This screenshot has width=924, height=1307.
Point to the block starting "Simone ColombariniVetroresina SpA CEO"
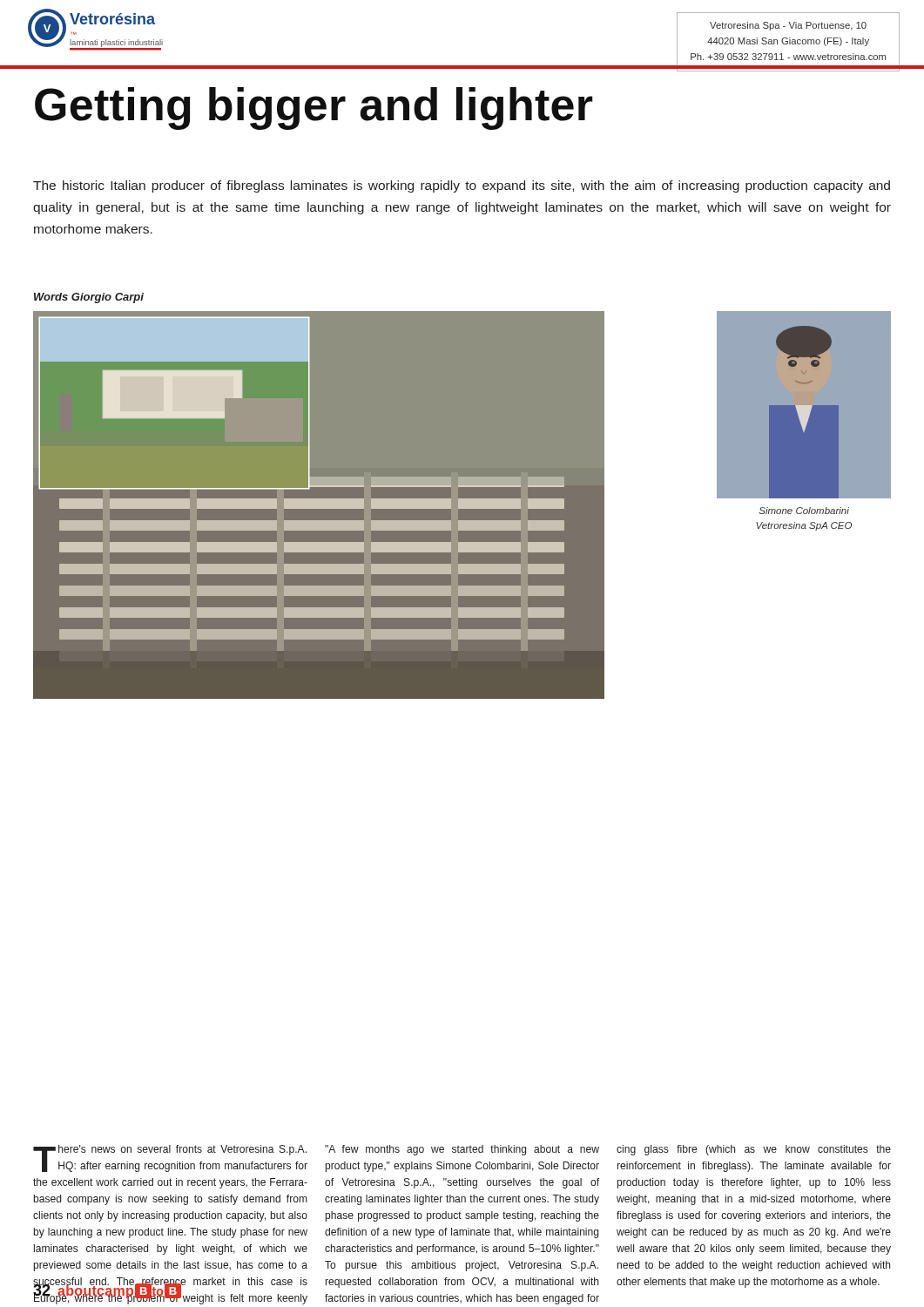click(x=804, y=518)
